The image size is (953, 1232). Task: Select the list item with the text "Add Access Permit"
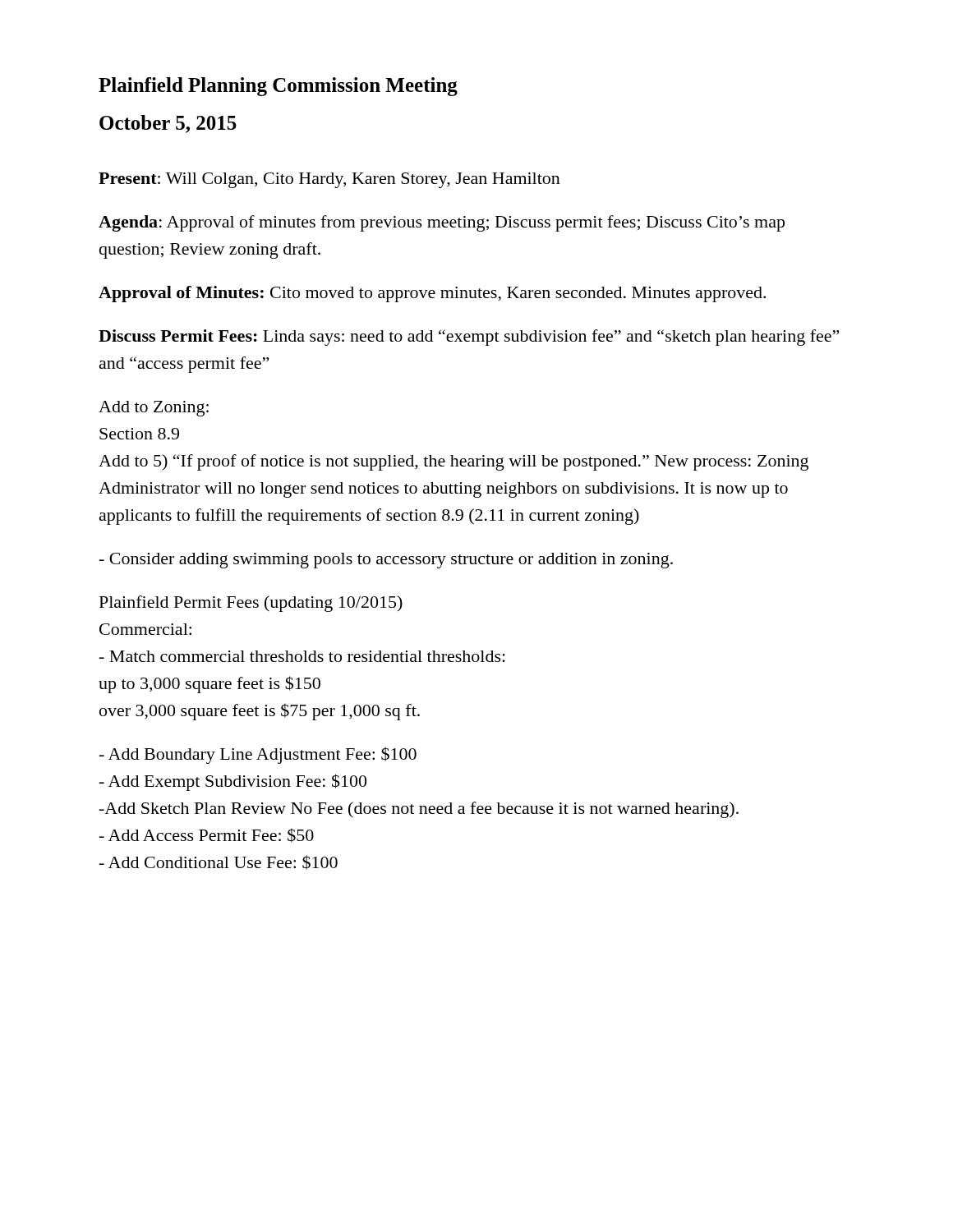click(x=206, y=835)
